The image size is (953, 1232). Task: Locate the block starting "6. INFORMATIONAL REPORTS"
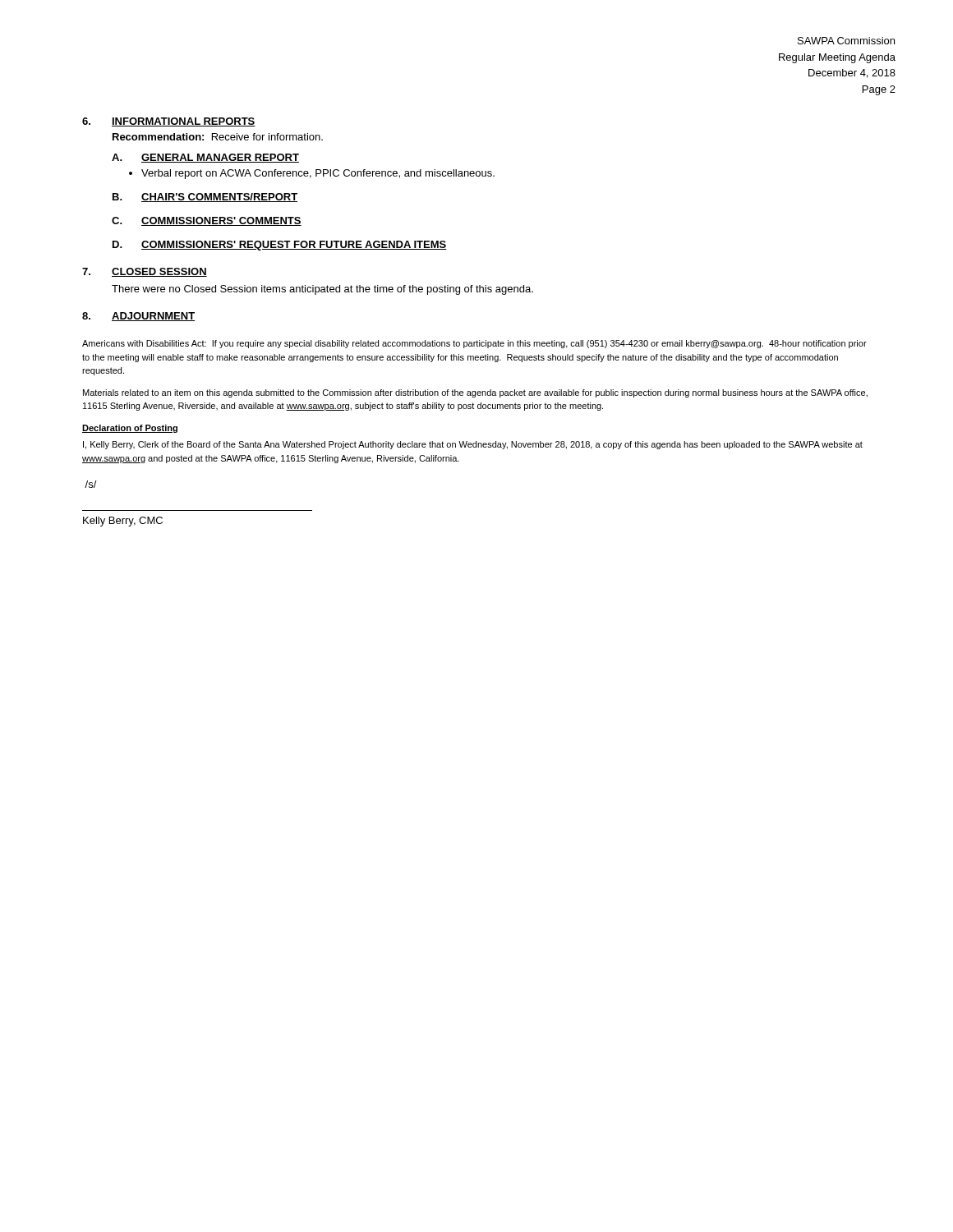click(x=169, y=121)
